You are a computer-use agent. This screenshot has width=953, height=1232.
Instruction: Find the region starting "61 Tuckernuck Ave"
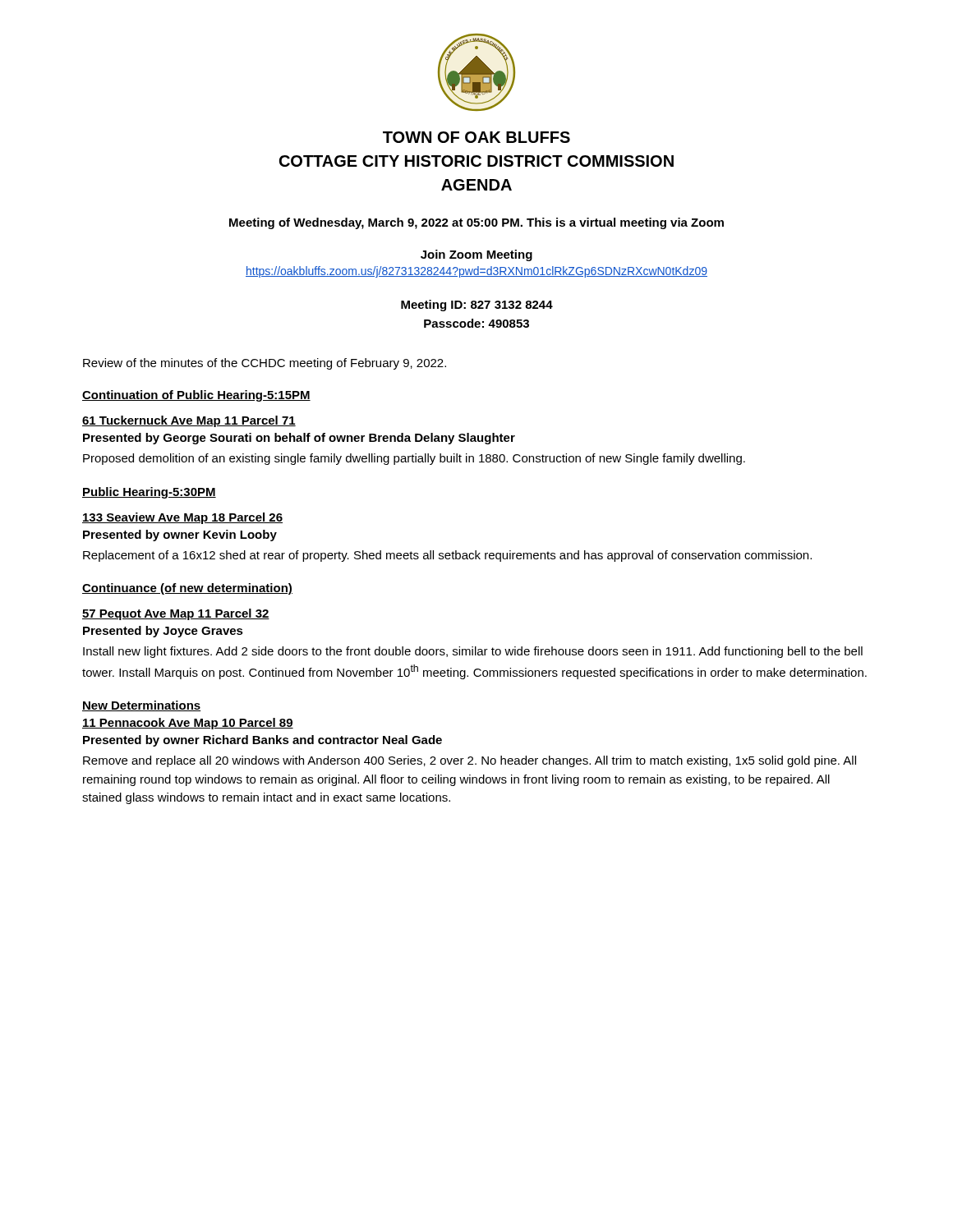tap(189, 420)
